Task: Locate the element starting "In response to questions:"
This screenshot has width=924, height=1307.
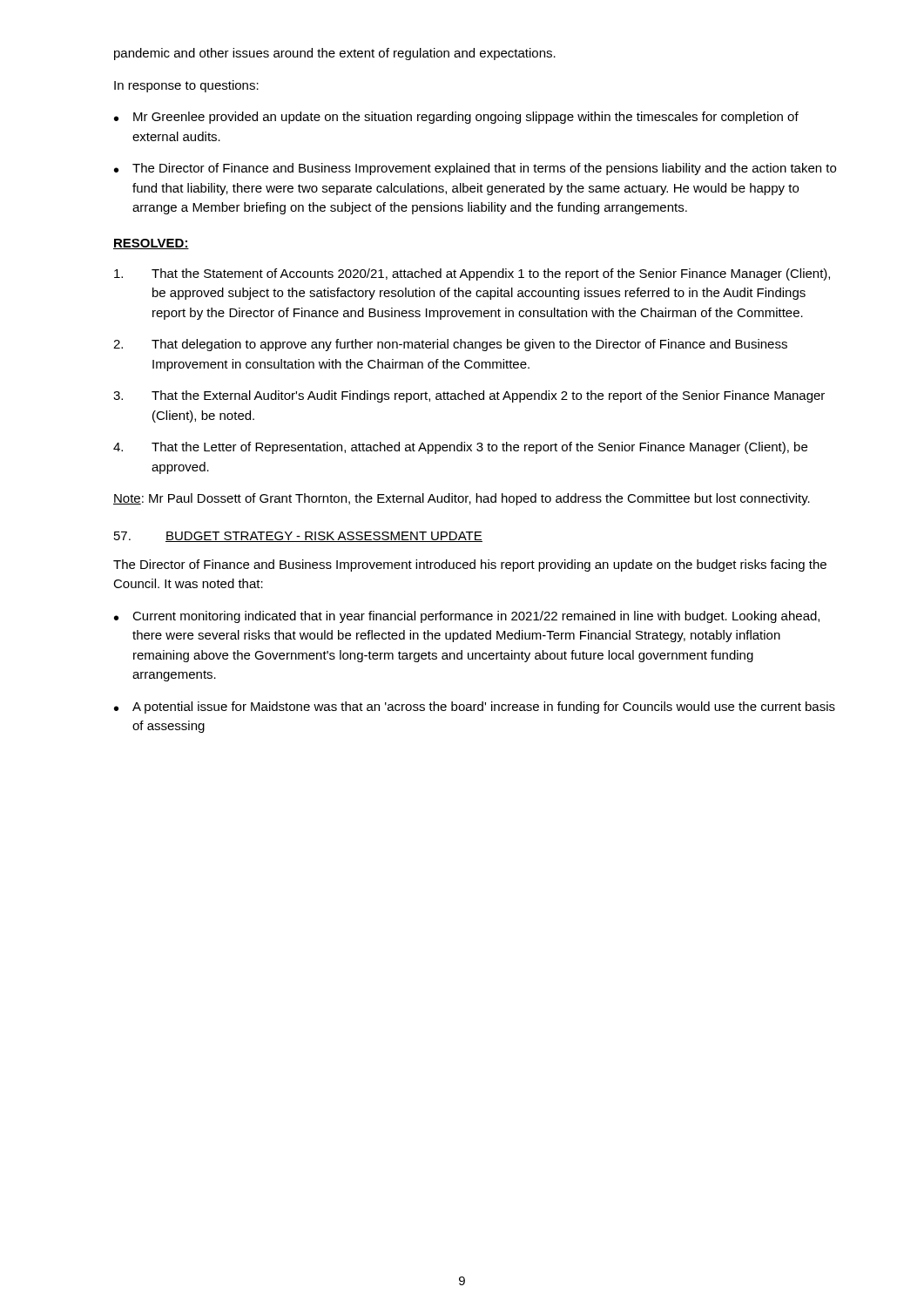Action: [x=186, y=86]
